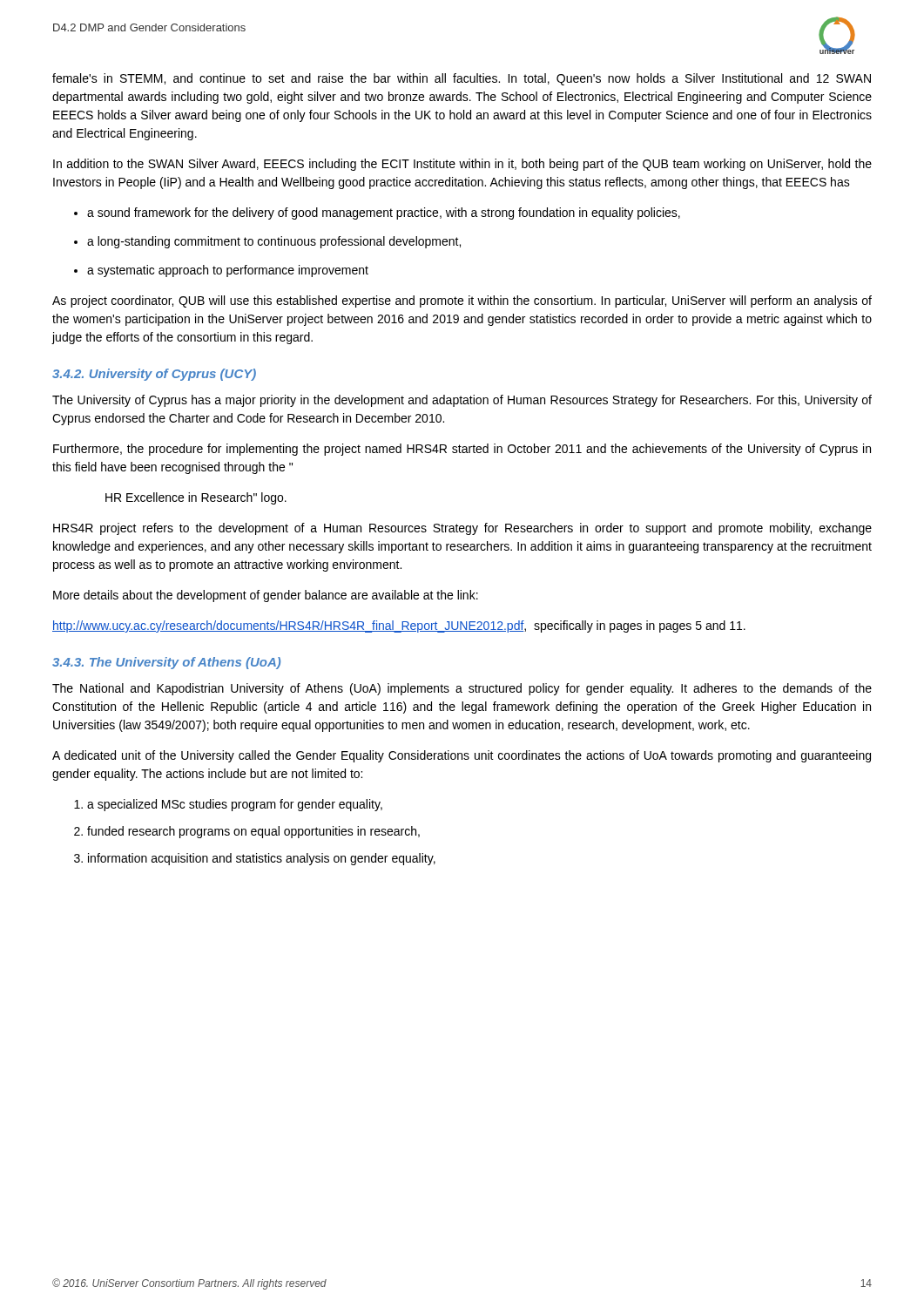This screenshot has height=1307, width=924.
Task: Point to "HR Excellence in Research" logo."
Action: tap(196, 498)
